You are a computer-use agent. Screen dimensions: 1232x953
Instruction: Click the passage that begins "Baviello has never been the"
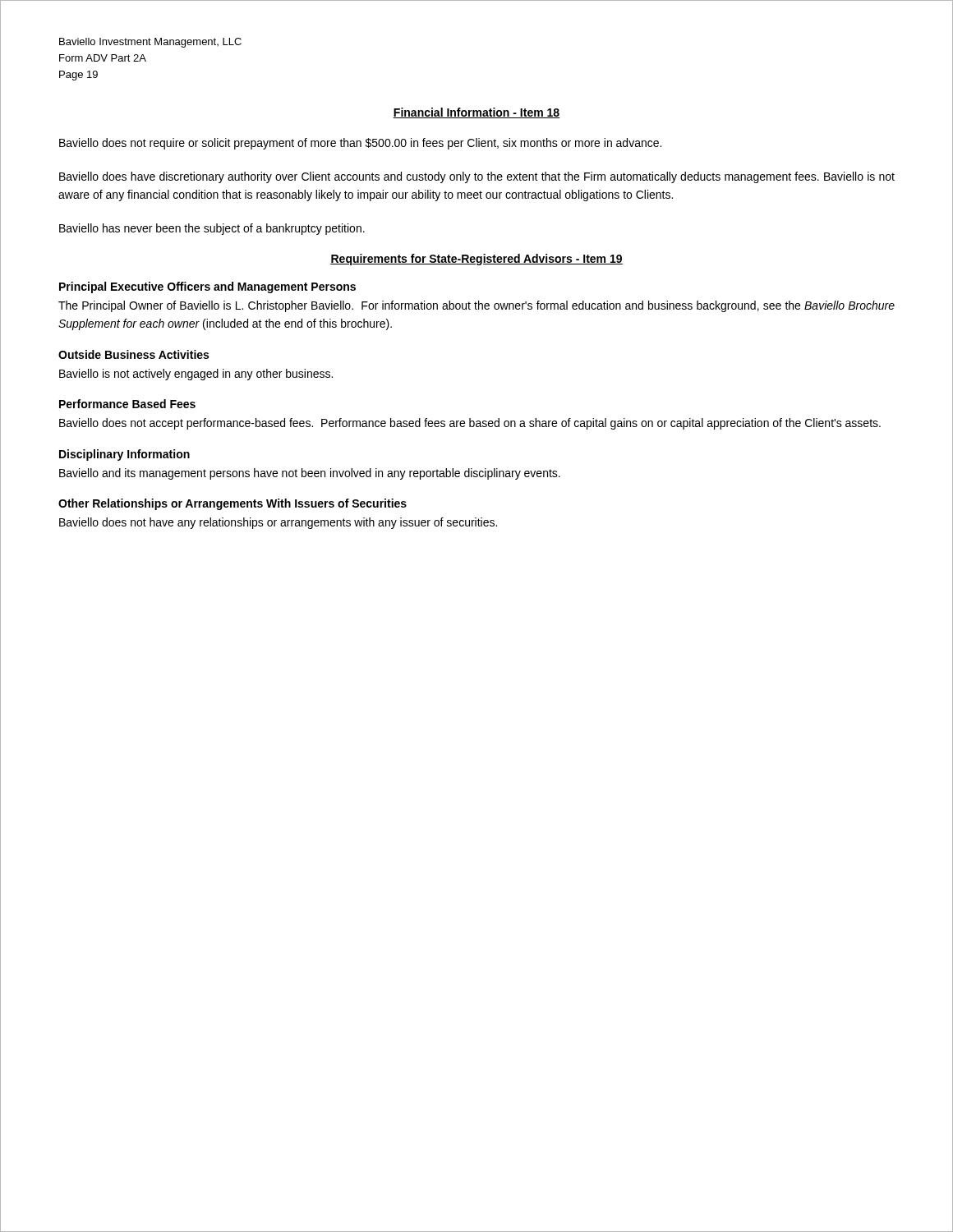pyautogui.click(x=212, y=228)
